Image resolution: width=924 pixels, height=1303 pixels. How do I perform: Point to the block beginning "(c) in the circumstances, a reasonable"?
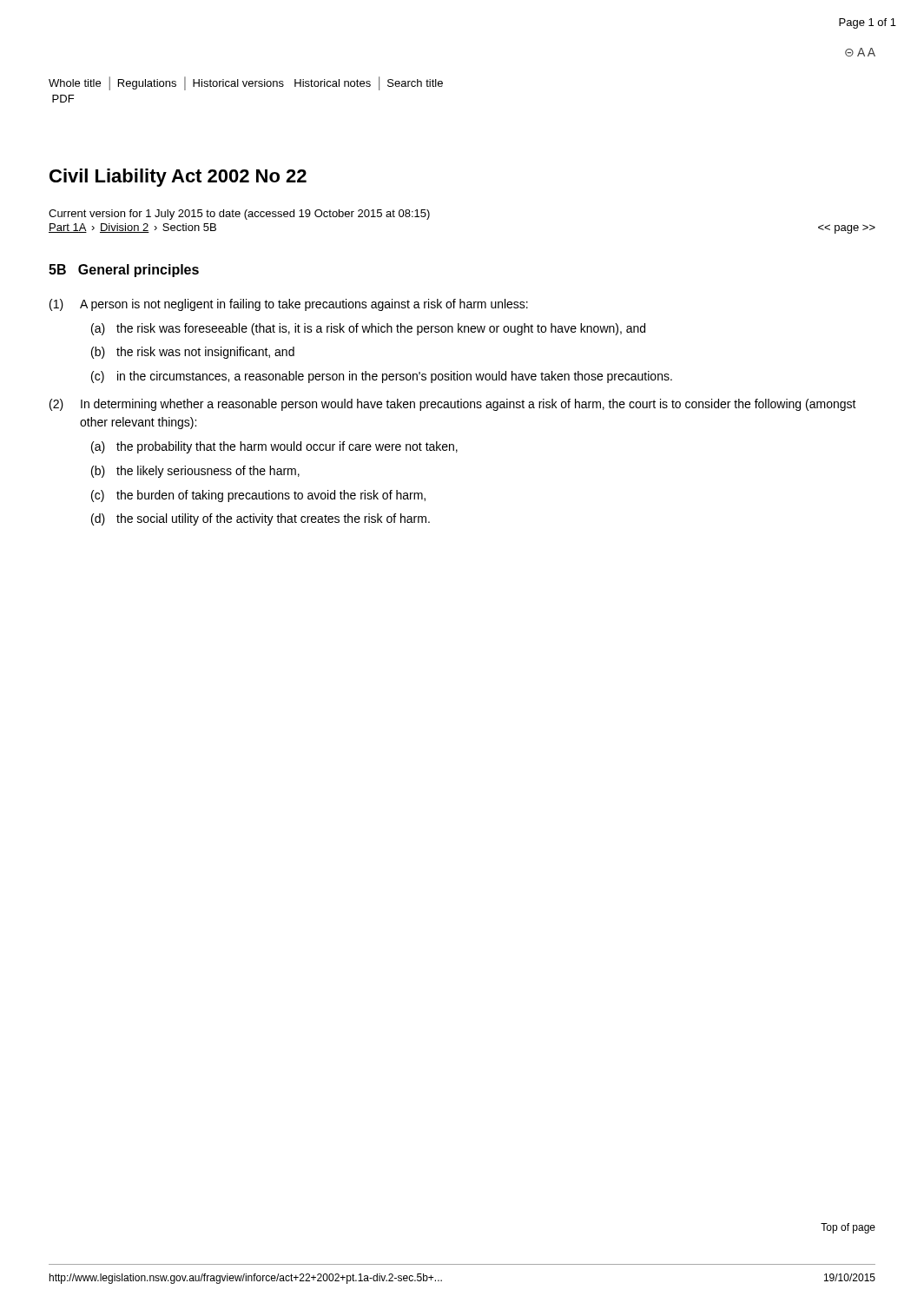pyautogui.click(x=483, y=377)
